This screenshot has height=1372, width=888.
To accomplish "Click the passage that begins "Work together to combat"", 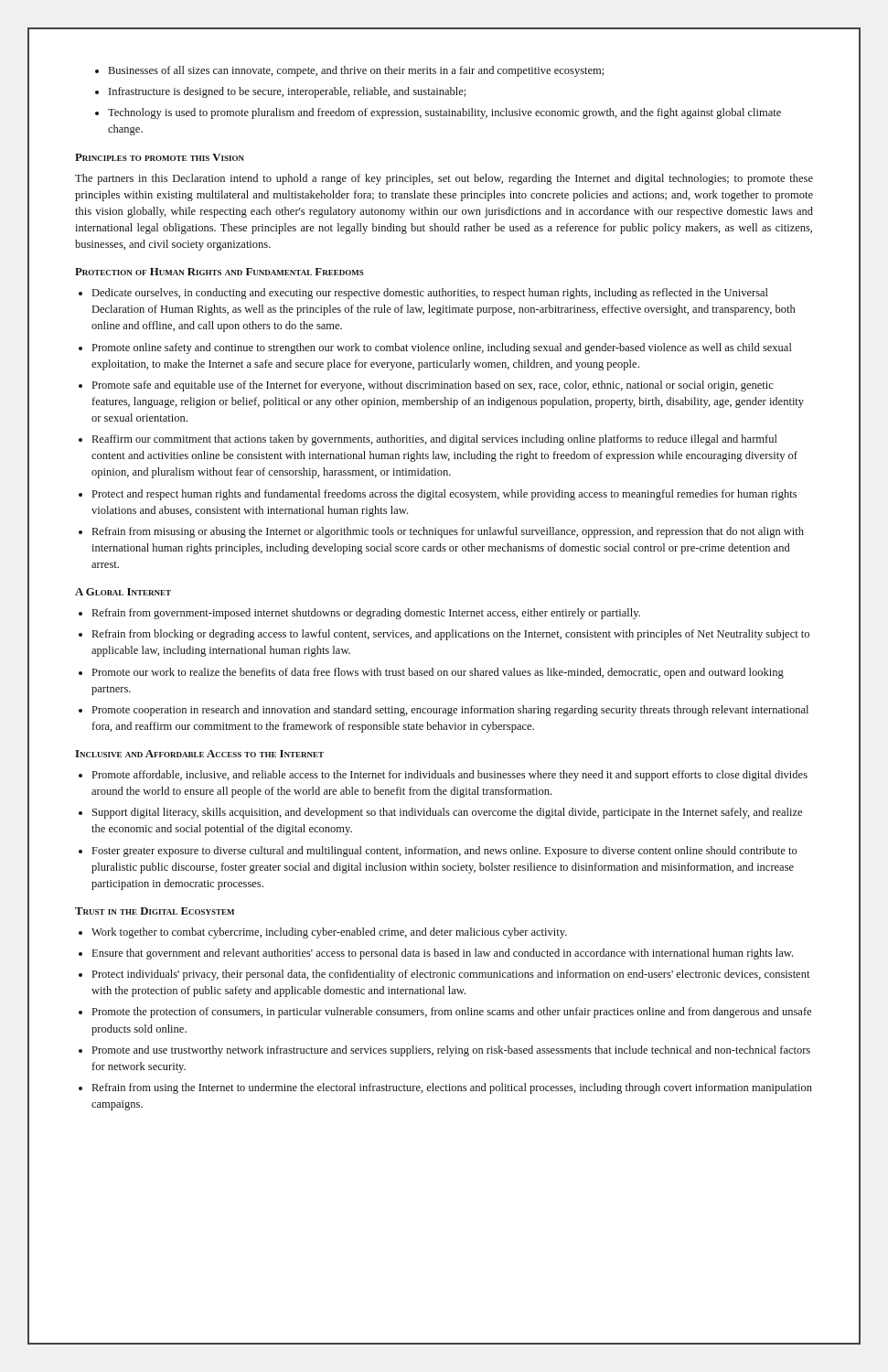I will (x=329, y=932).
